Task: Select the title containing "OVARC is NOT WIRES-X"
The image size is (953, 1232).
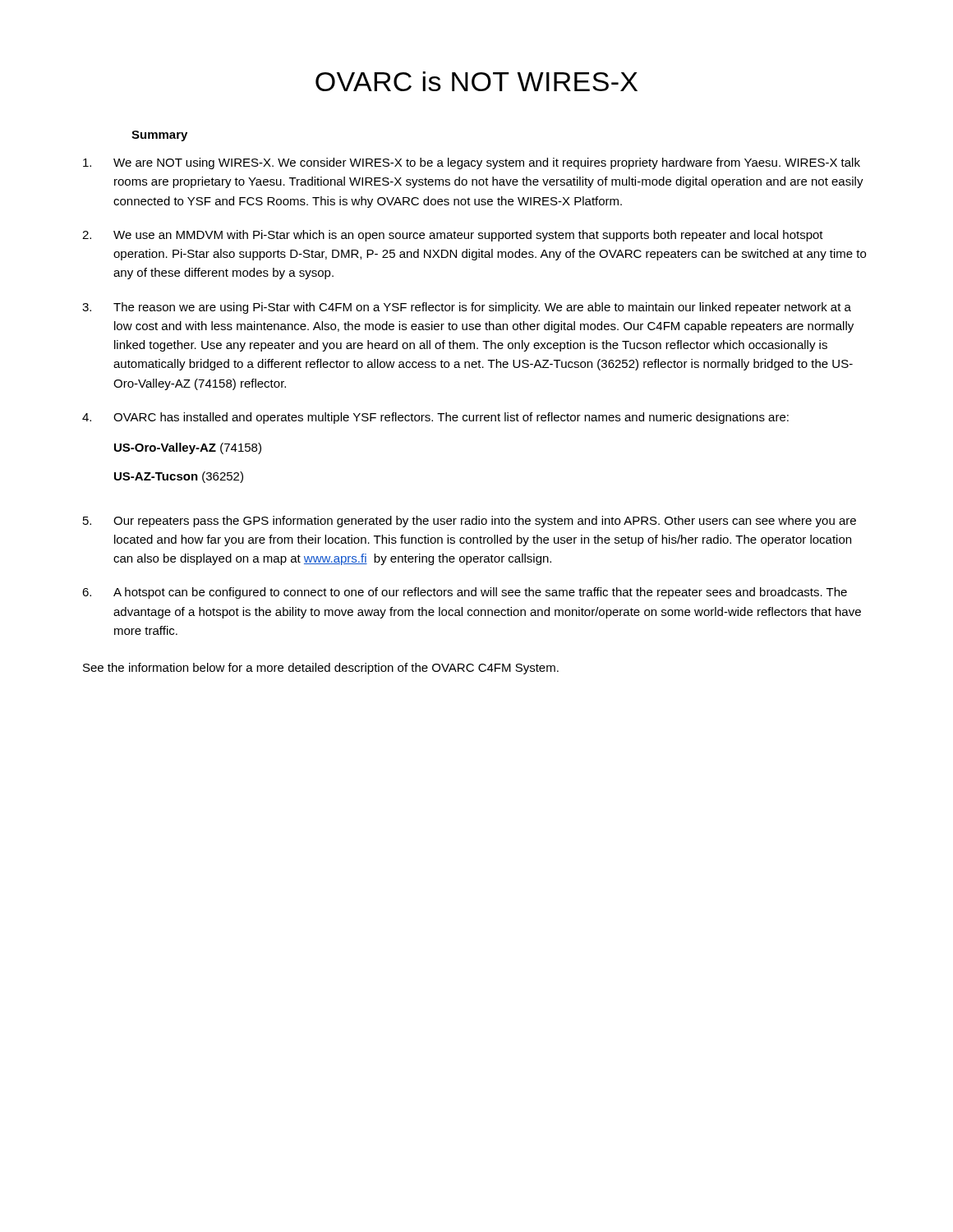Action: (x=476, y=81)
